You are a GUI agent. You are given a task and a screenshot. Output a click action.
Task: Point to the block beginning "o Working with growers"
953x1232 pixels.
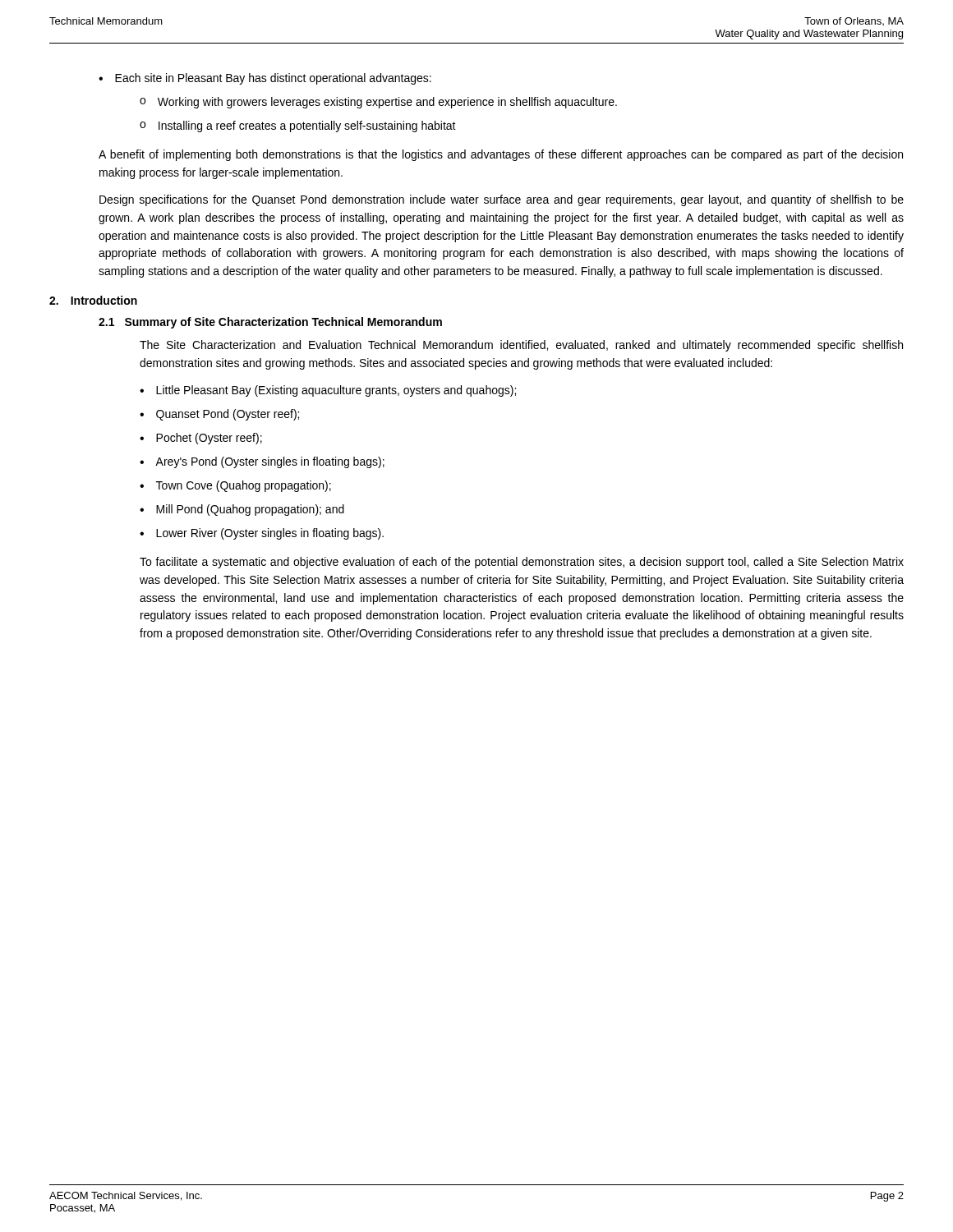pos(522,102)
